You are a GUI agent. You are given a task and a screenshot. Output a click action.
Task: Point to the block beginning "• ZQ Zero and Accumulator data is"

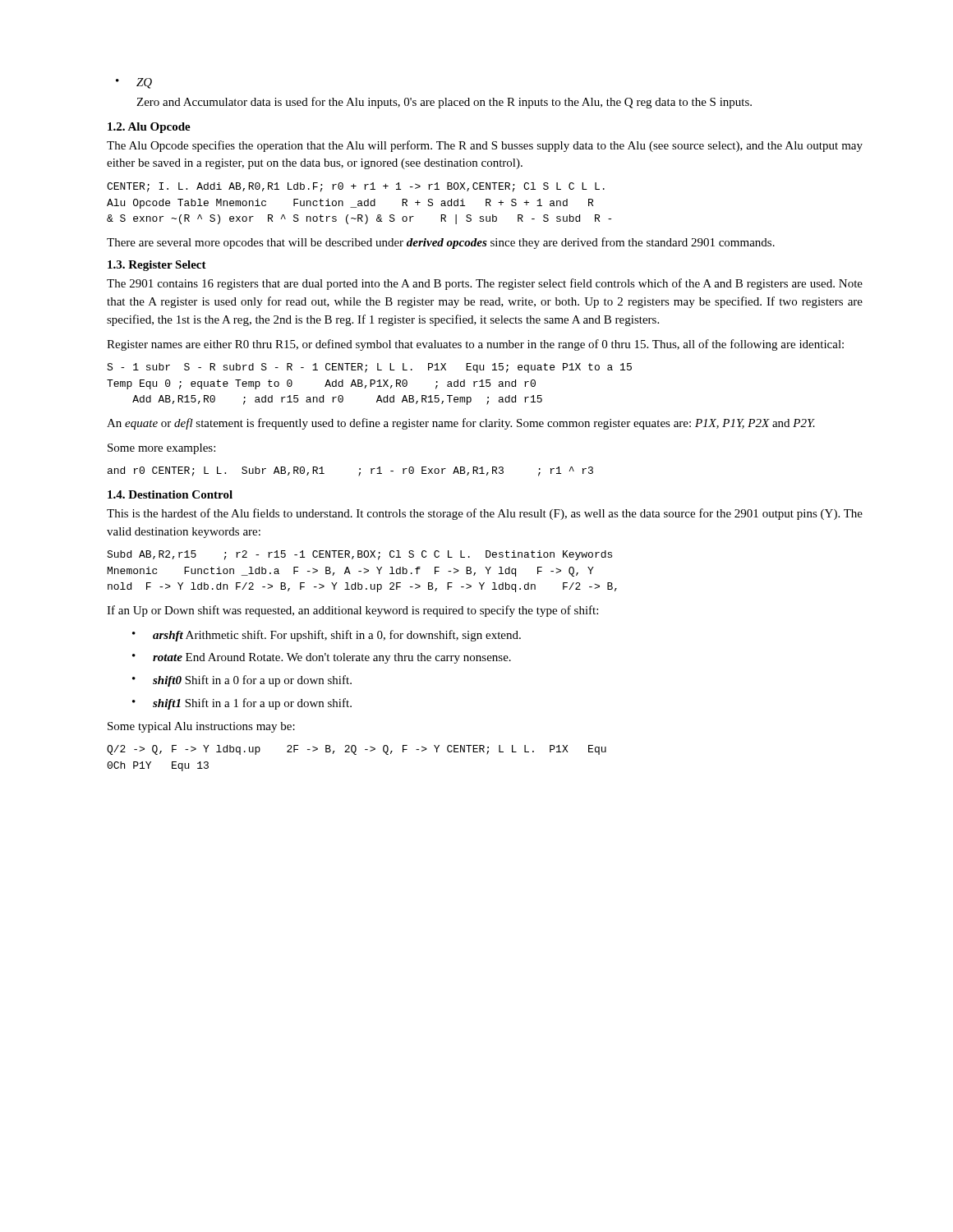[x=485, y=93]
